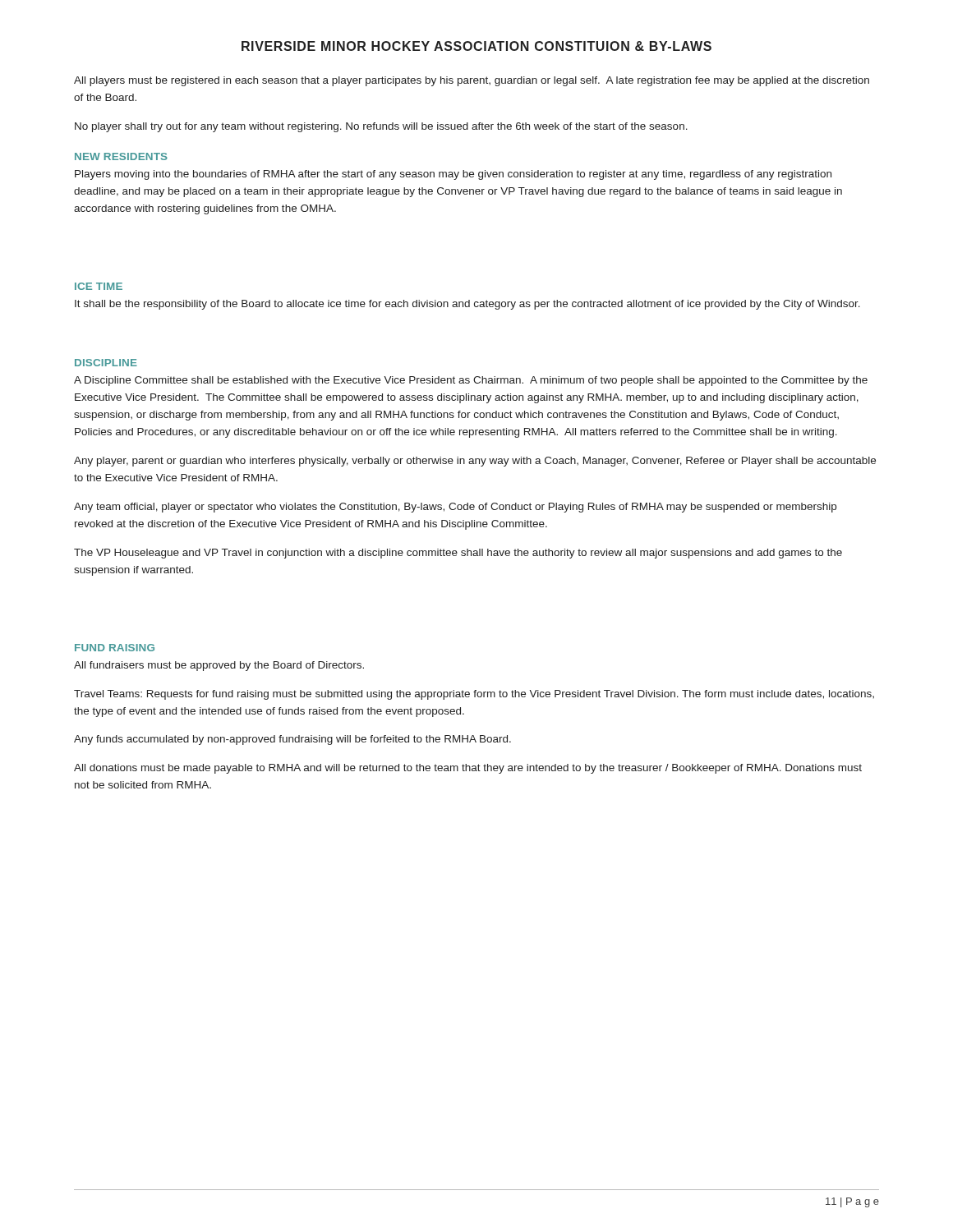
Task: Where is the passage that starts "All players must be registered in"?
Action: (472, 89)
